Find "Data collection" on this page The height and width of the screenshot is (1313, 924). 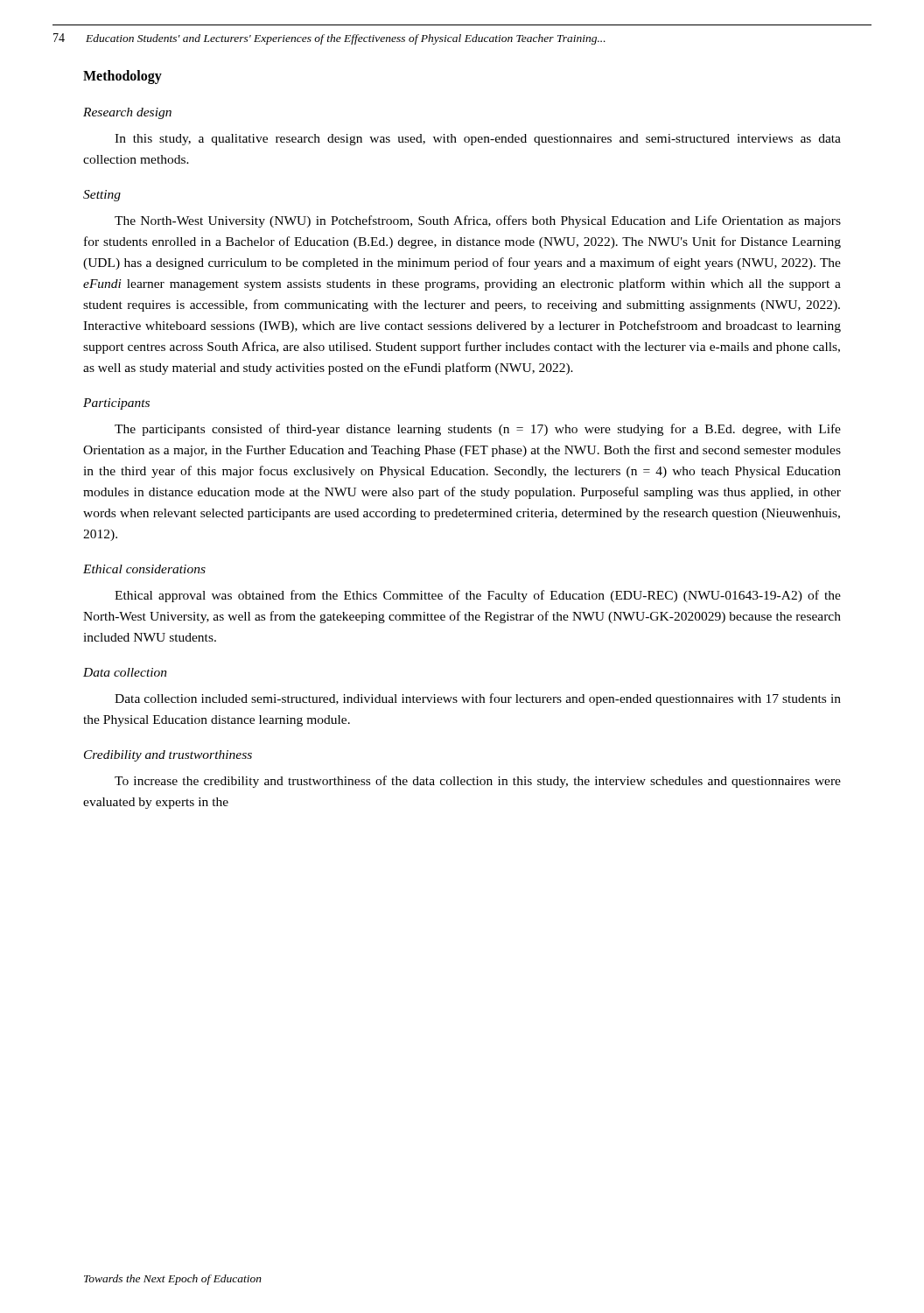[x=125, y=672]
